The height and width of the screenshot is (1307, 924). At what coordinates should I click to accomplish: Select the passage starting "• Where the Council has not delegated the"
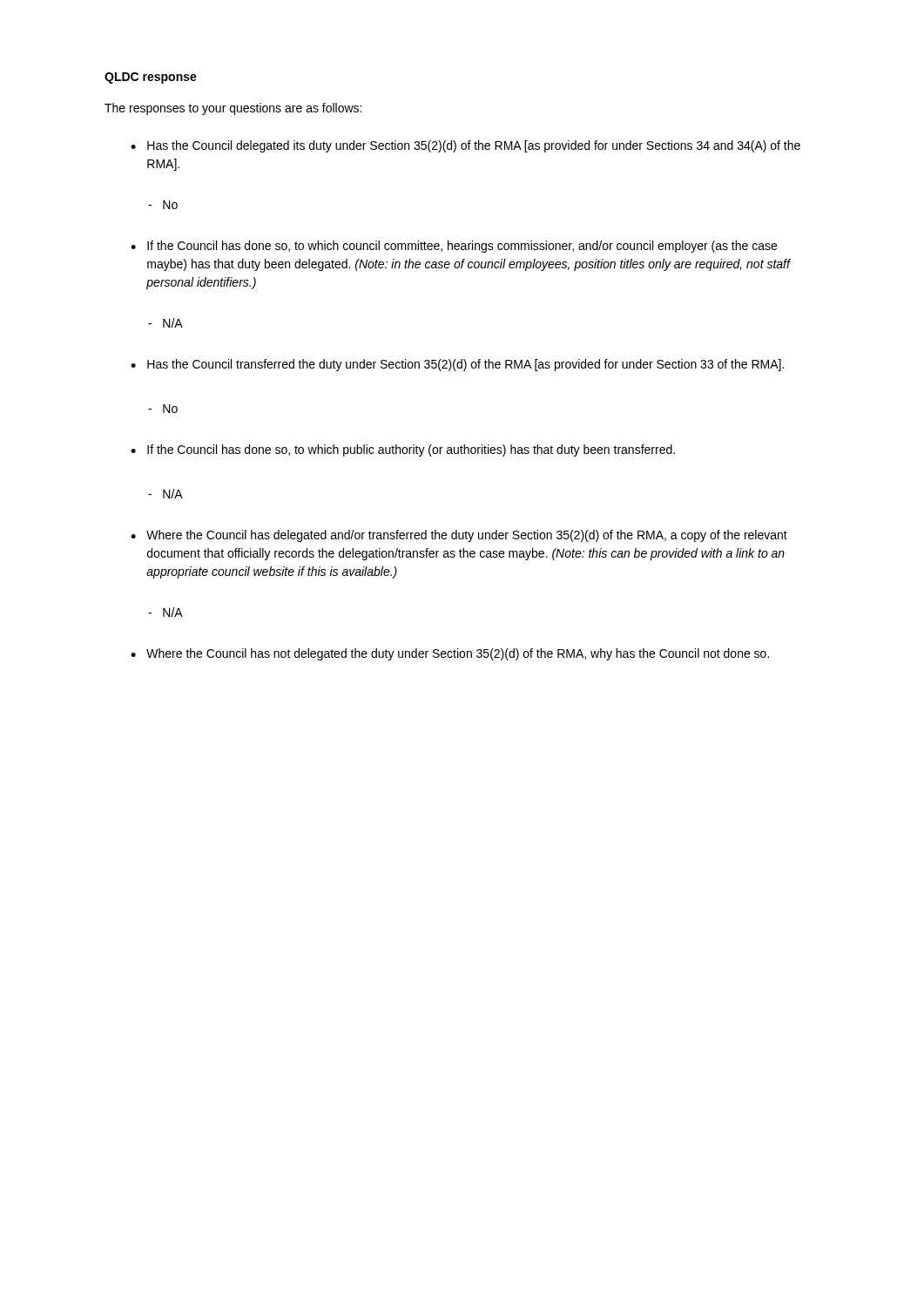[450, 656]
